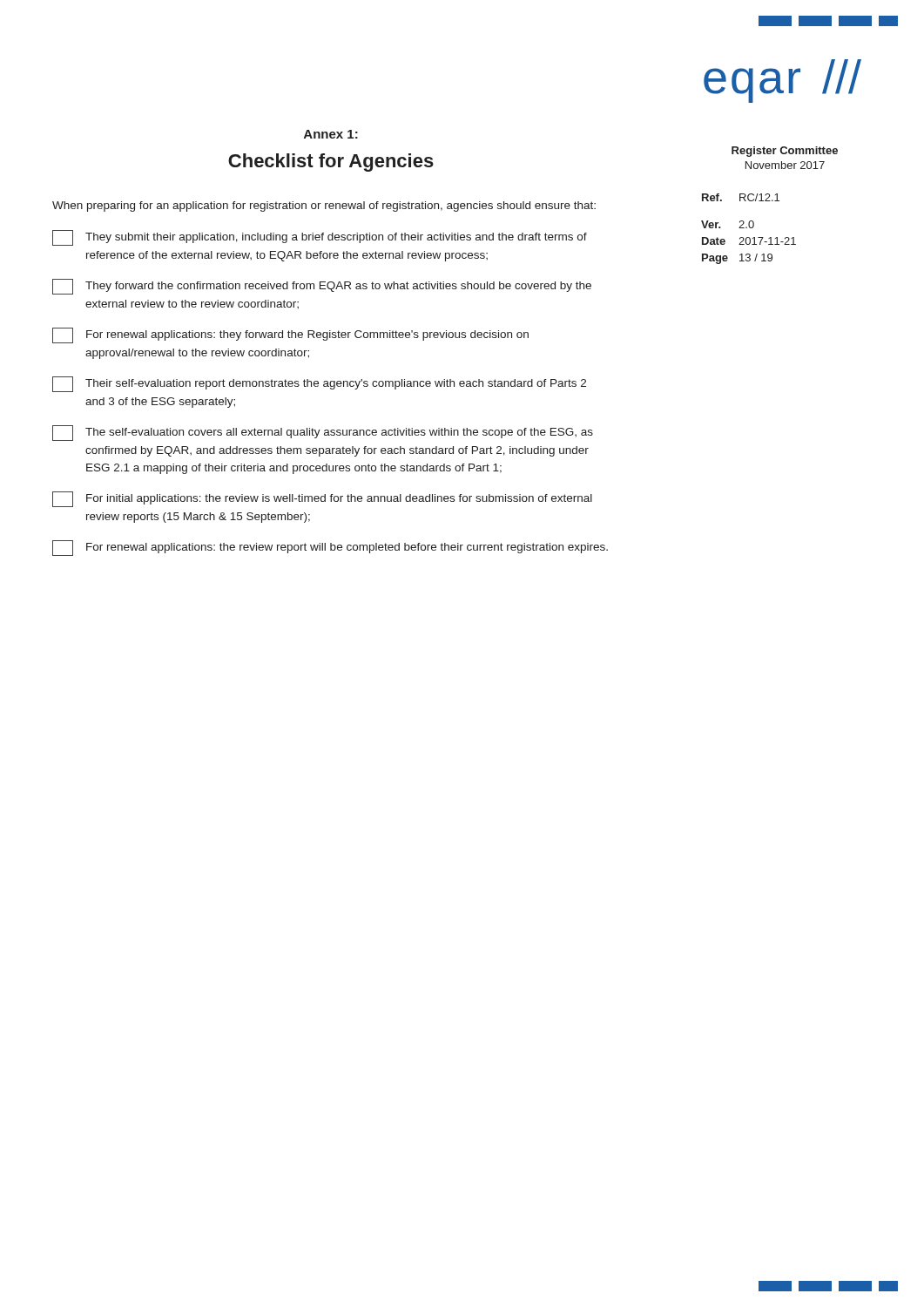Find the list item that says "For renewal applications: the review report will be"
Screen dimensions: 1307x924
(x=331, y=548)
